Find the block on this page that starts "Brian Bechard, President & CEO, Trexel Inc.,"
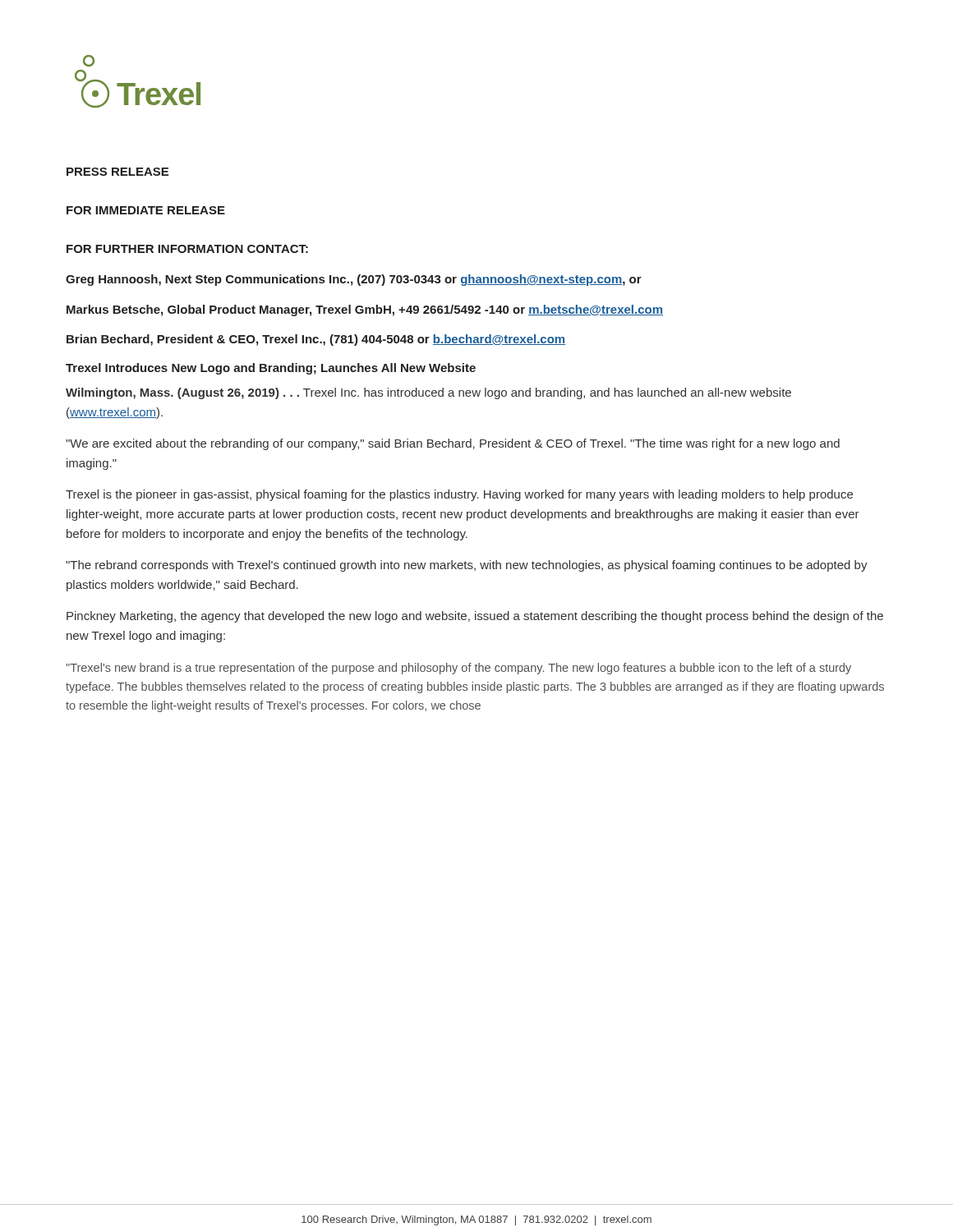 point(316,339)
